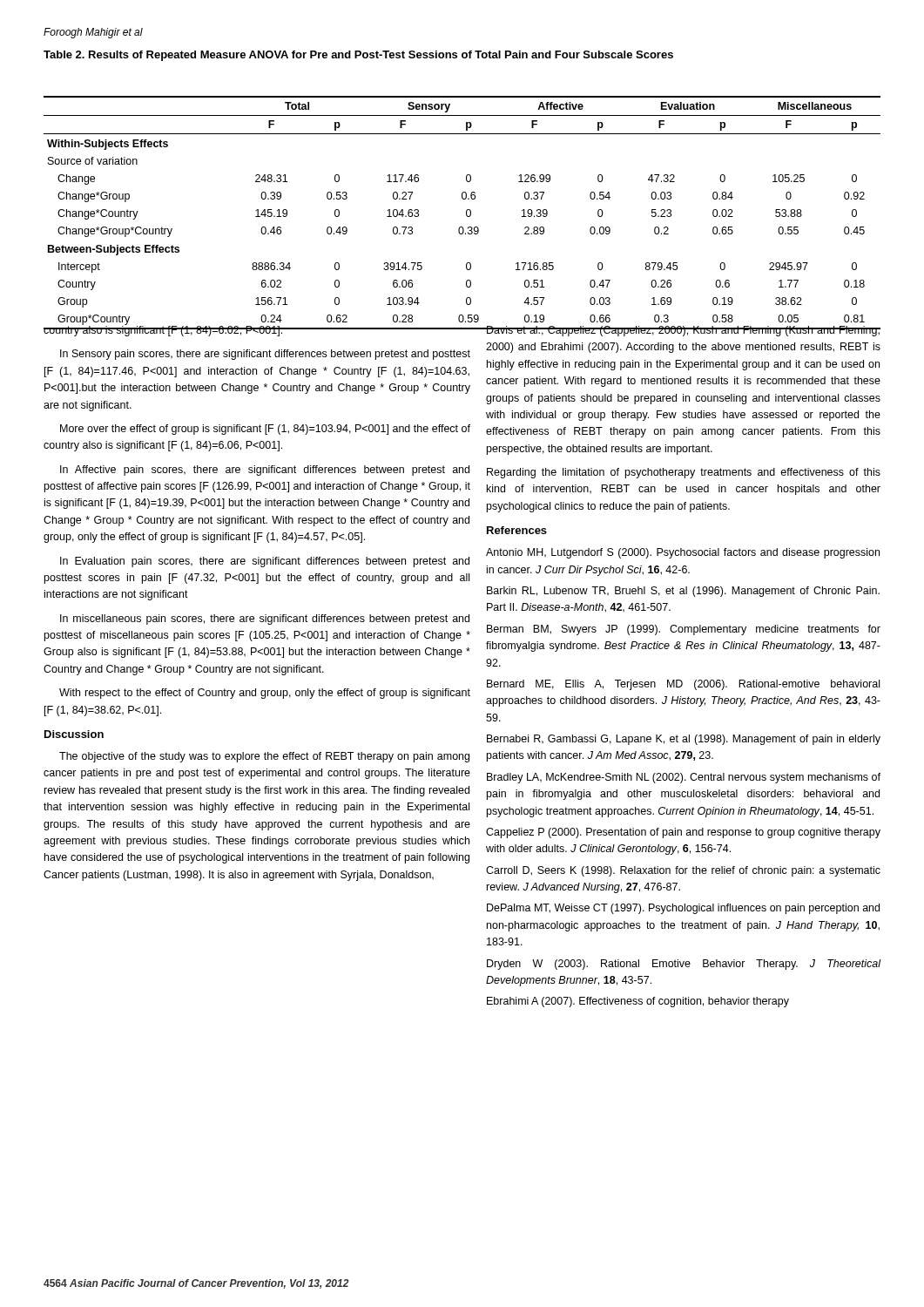Find the text starting "Bernard ME, Ellis A, Terjesen MD (2006)."
This screenshot has height=1307, width=924.
pos(683,701)
